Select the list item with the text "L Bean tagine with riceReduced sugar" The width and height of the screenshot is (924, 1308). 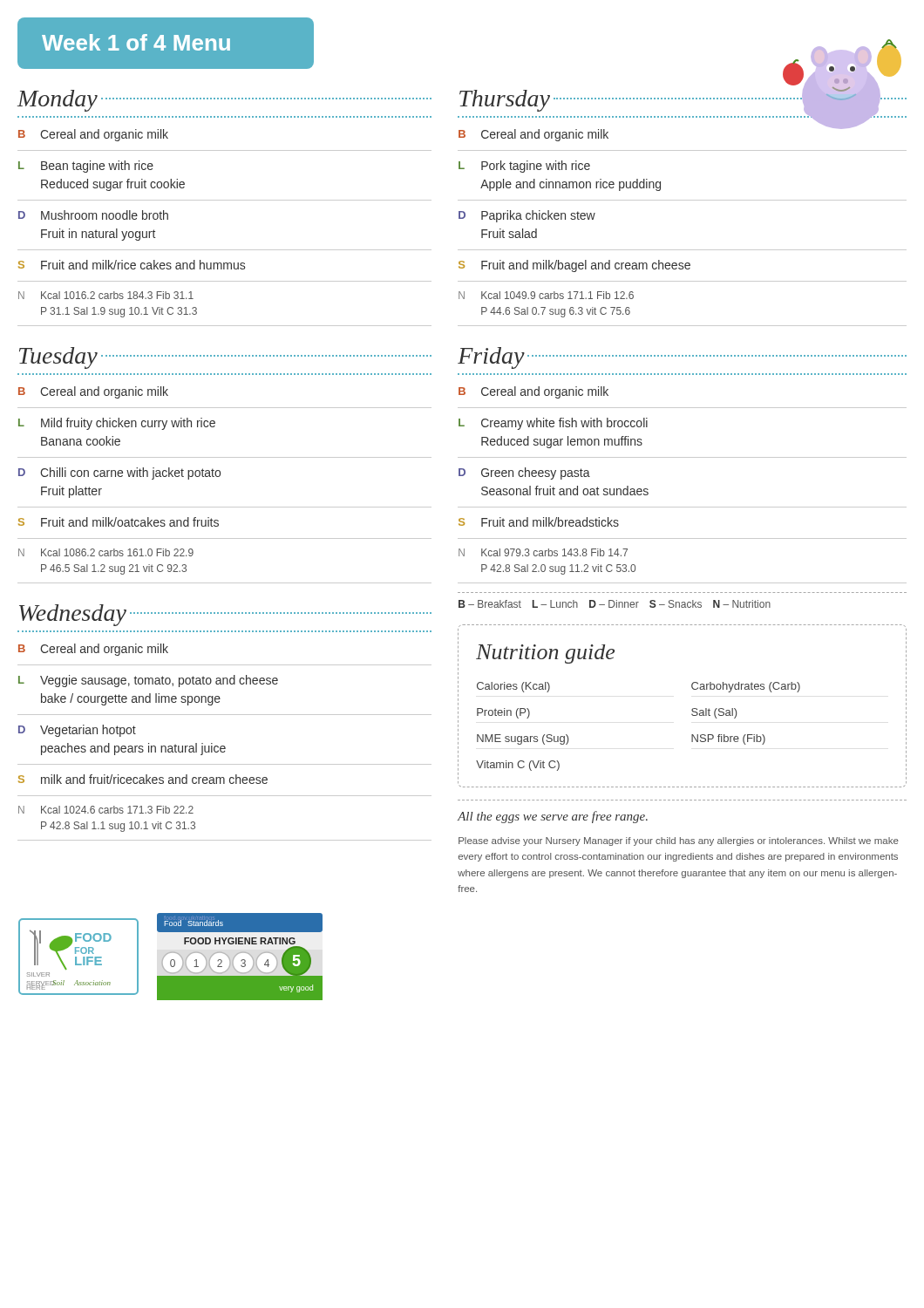click(86, 167)
